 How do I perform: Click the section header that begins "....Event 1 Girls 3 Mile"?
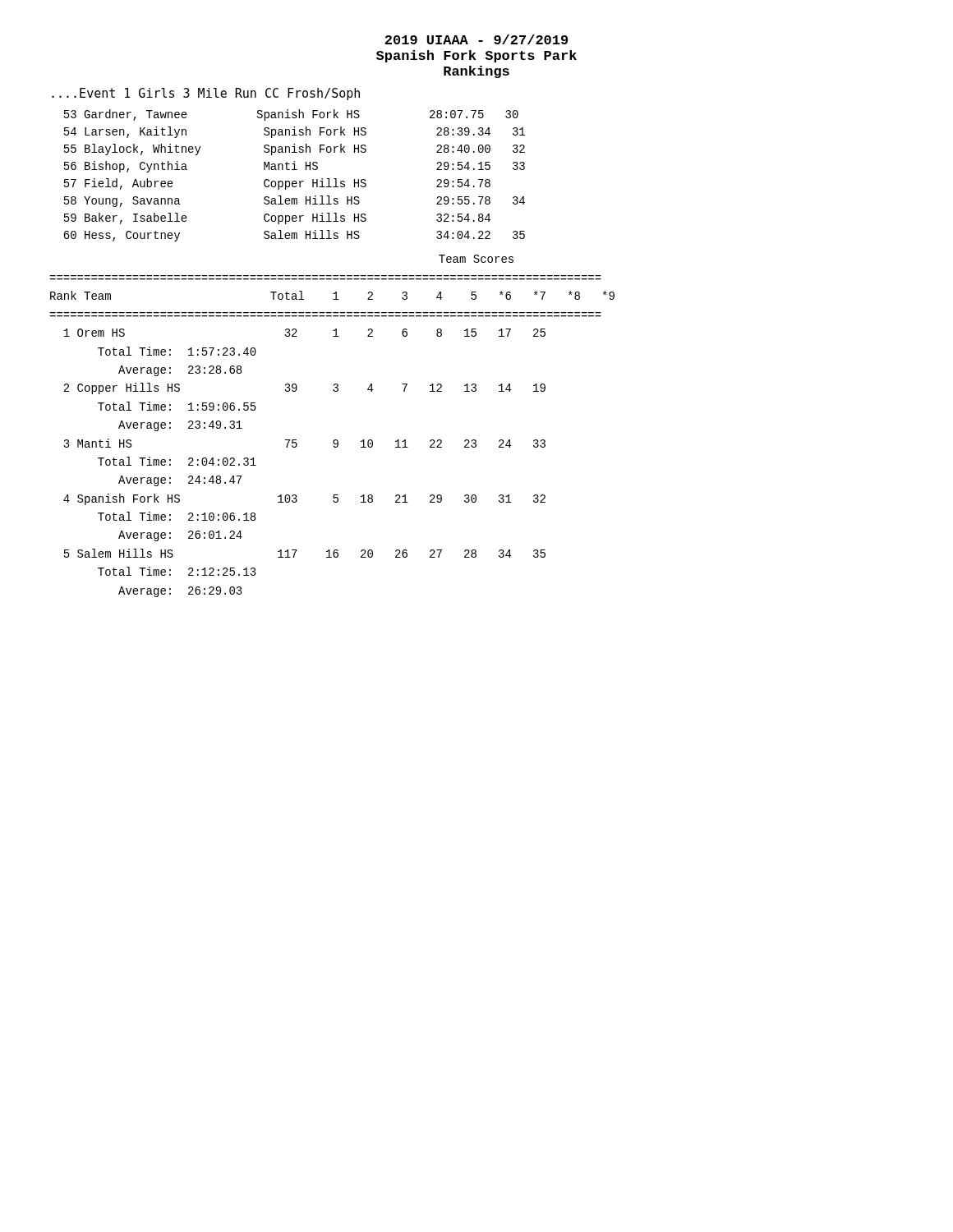205,94
